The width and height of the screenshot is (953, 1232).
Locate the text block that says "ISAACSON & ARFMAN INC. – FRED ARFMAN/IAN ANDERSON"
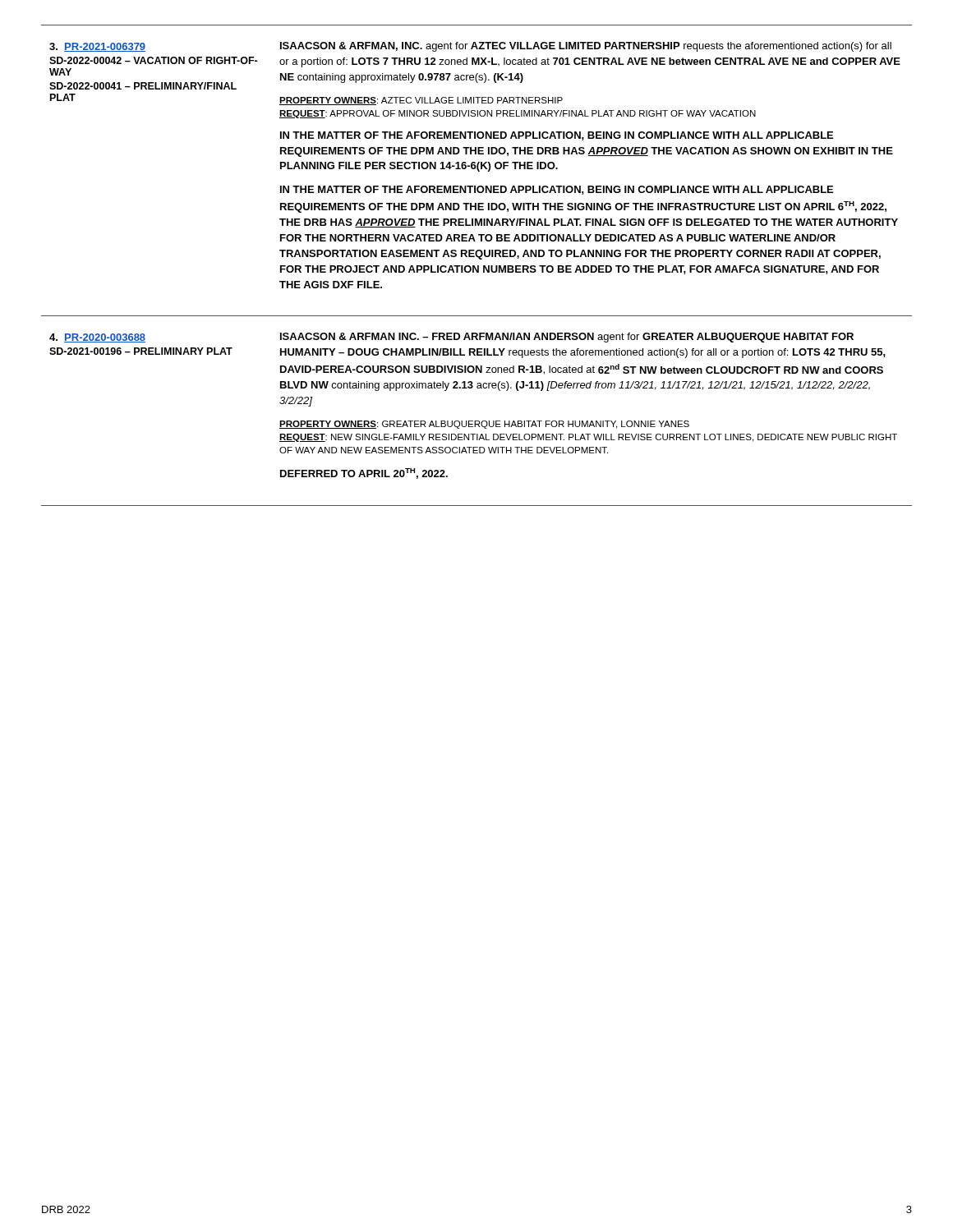(x=583, y=369)
